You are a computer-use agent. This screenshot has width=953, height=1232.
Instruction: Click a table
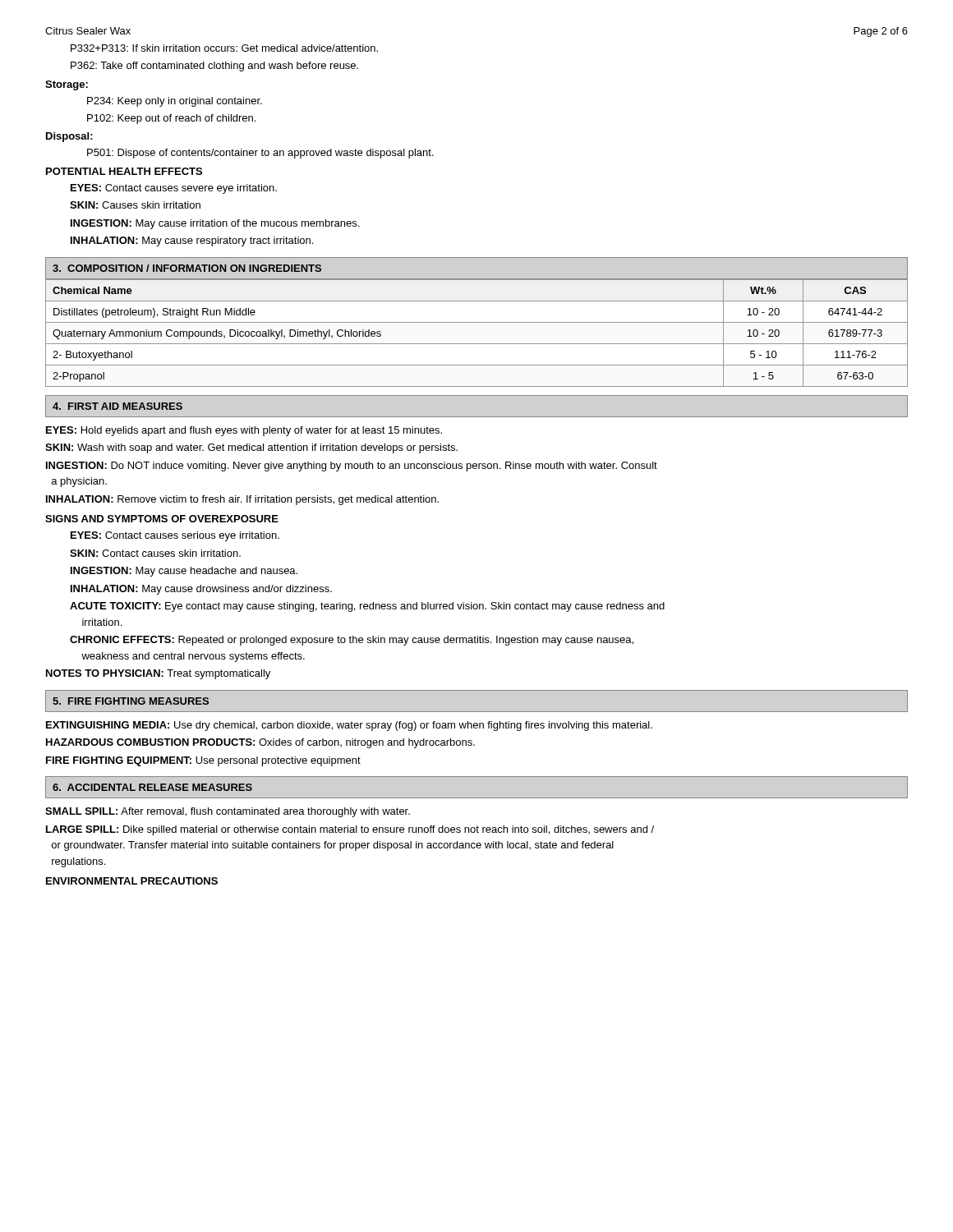pos(476,333)
